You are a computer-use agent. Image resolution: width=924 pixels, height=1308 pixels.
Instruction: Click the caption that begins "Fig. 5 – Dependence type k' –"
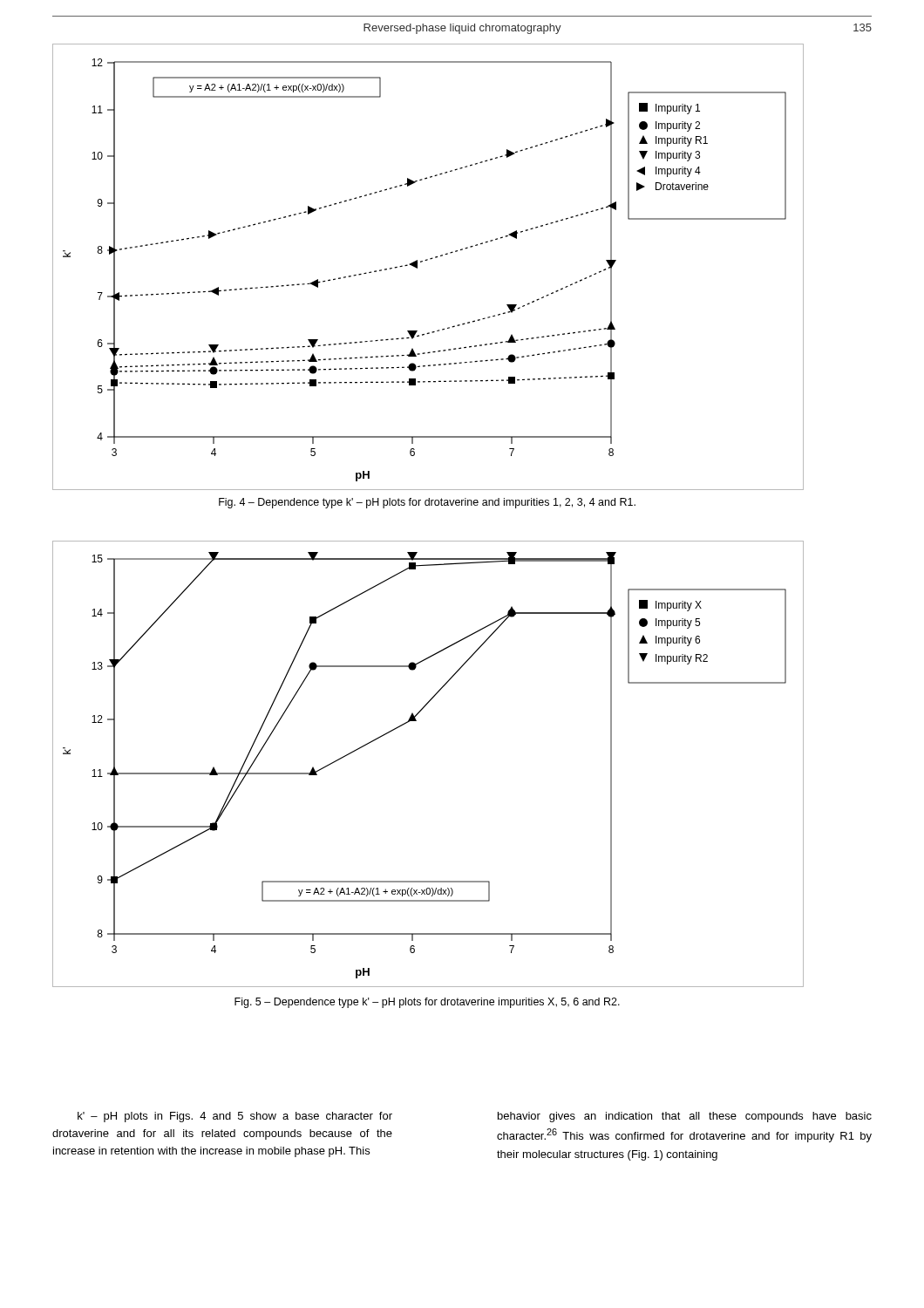[x=427, y=1002]
